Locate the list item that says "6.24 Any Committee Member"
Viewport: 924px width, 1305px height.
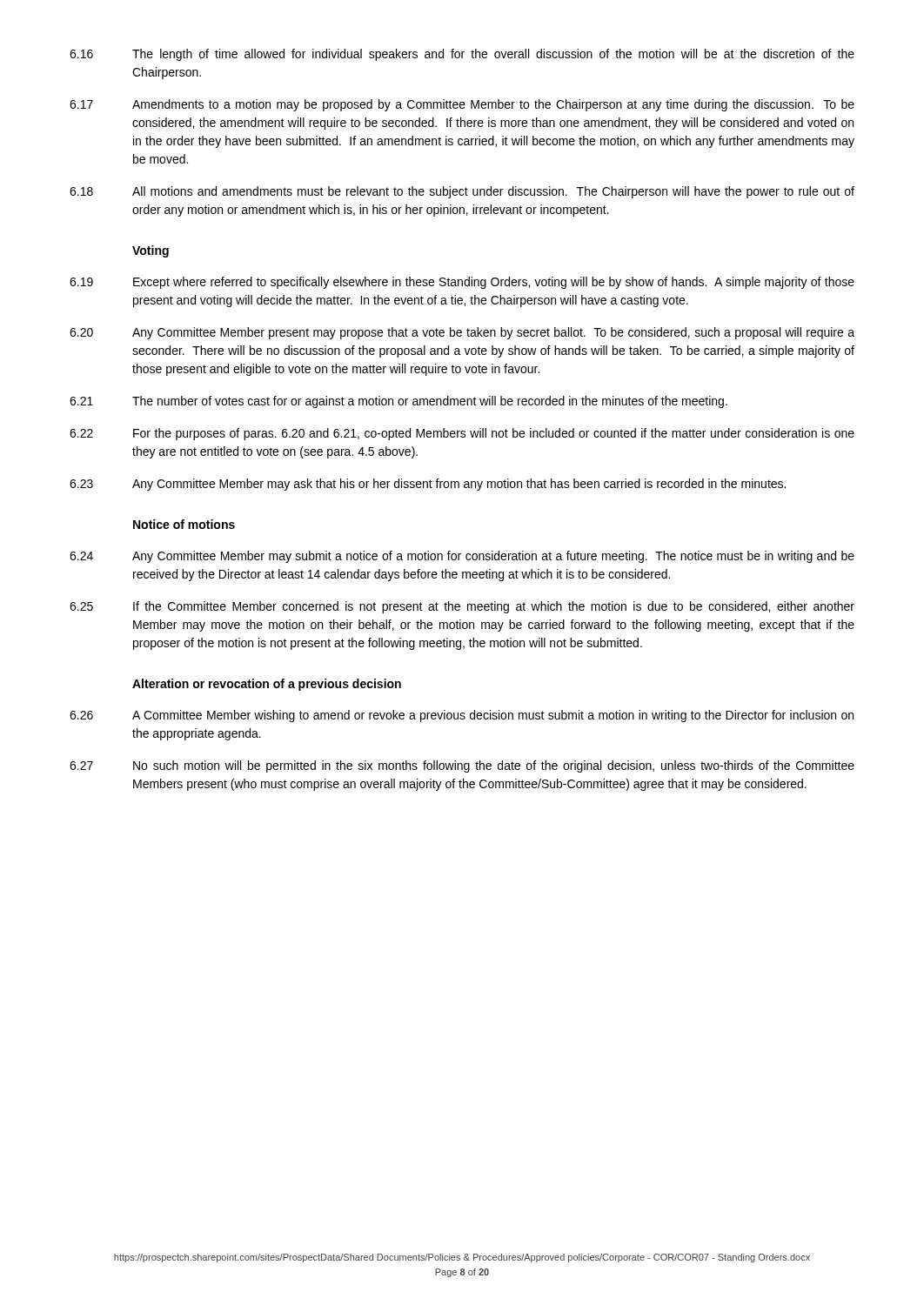point(462,565)
